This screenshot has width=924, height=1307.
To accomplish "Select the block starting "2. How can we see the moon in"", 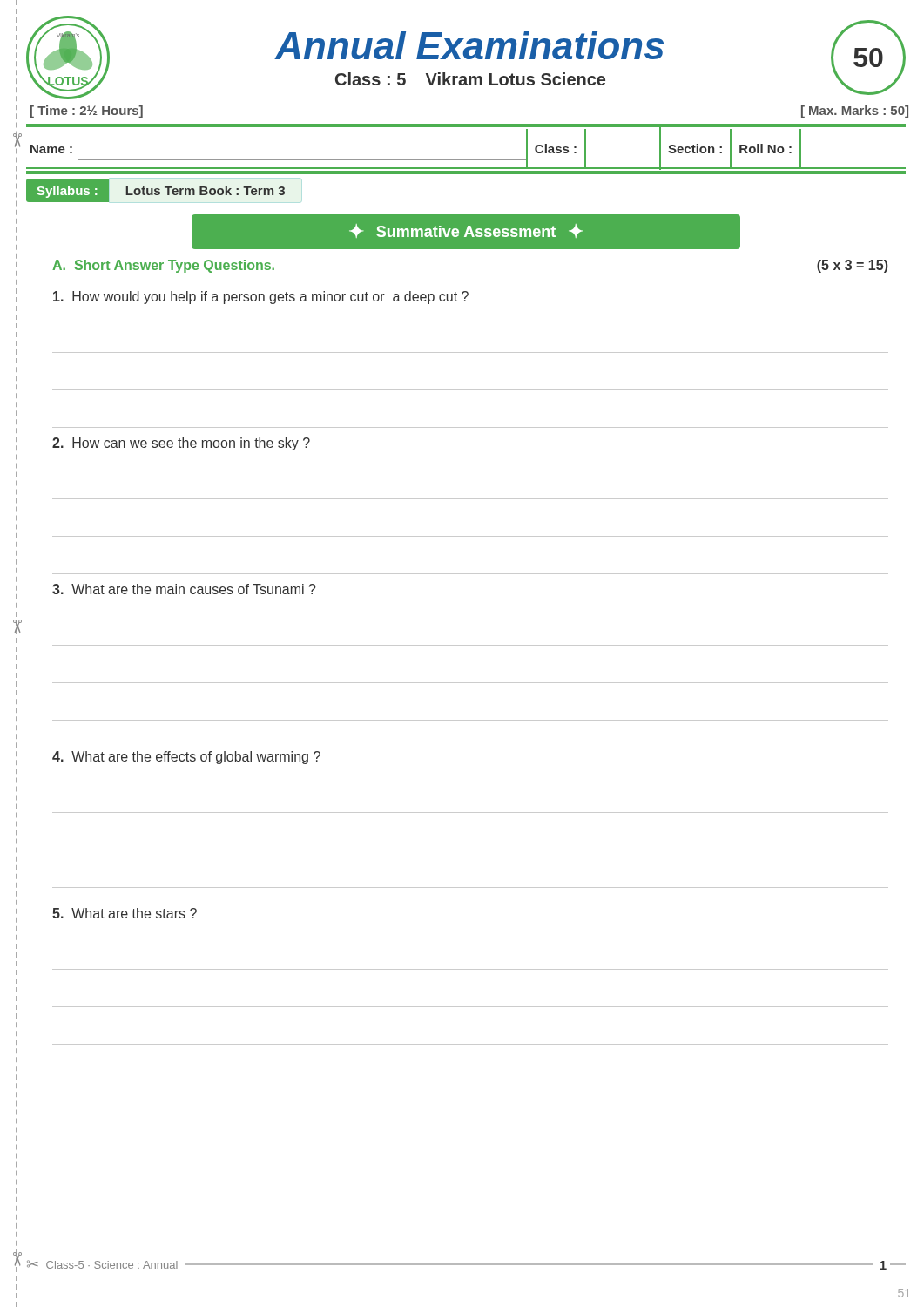I will point(470,505).
